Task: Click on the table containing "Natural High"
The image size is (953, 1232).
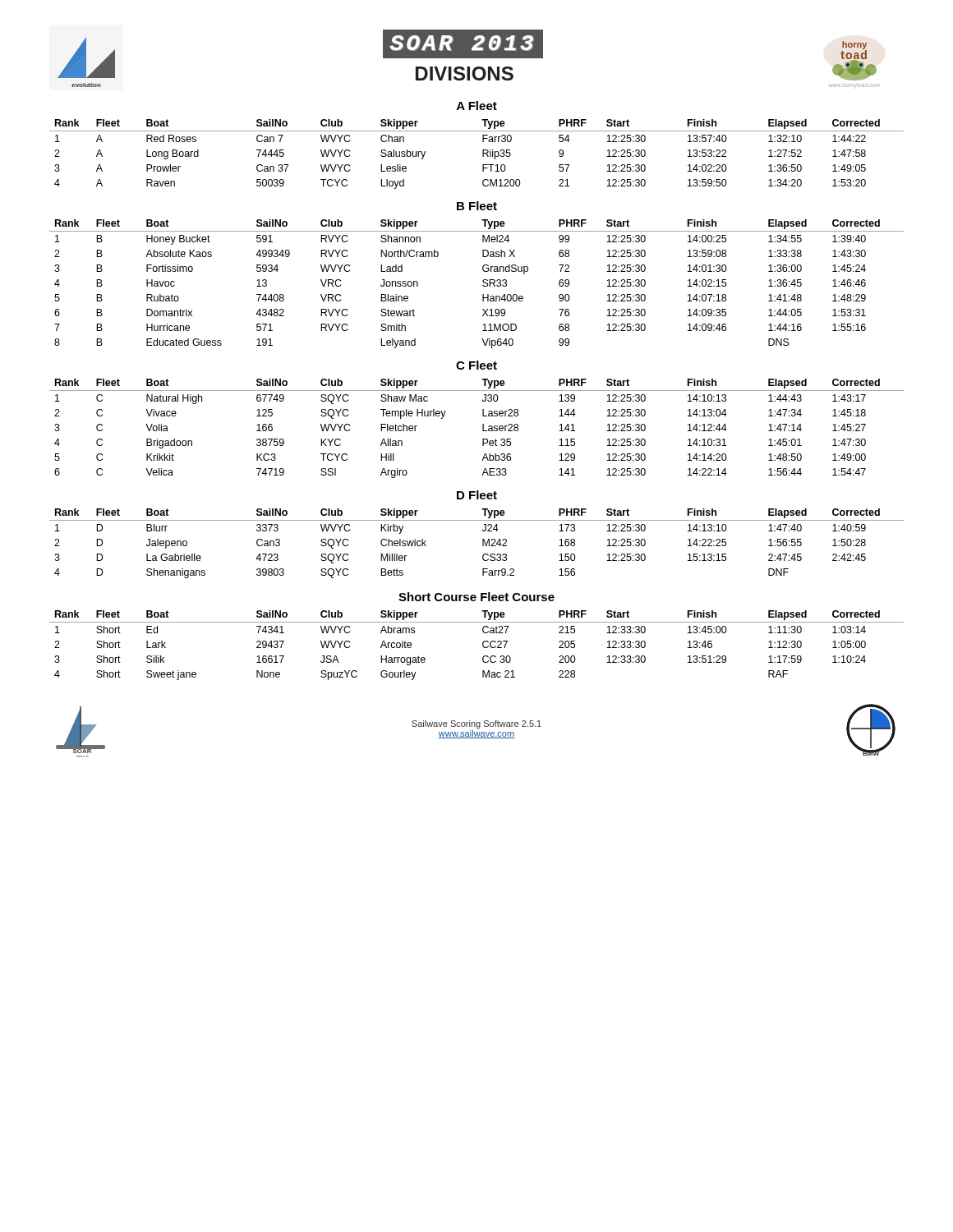Action: tap(476, 428)
